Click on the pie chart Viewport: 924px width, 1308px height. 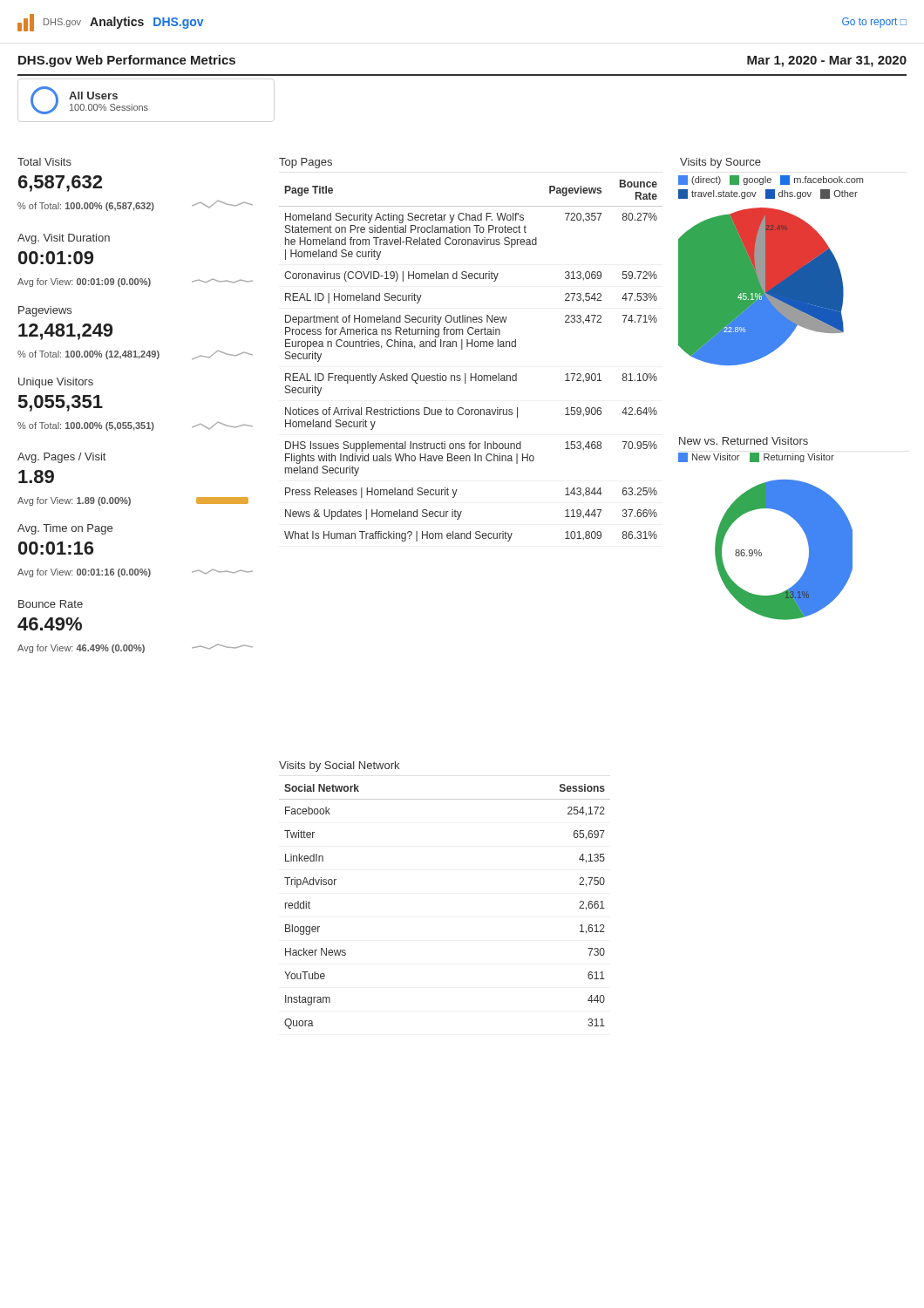(794, 279)
